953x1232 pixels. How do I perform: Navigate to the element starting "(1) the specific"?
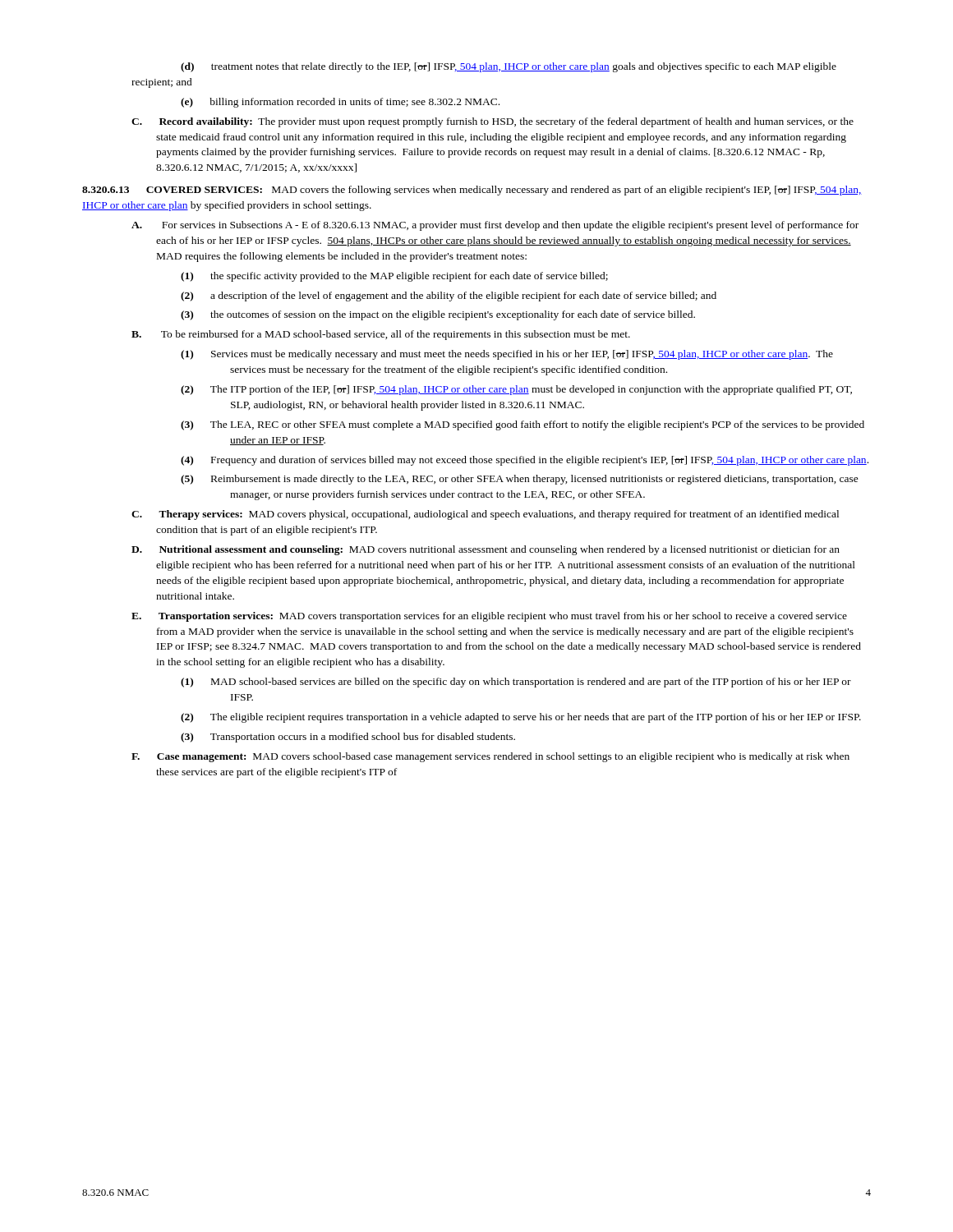pos(476,276)
